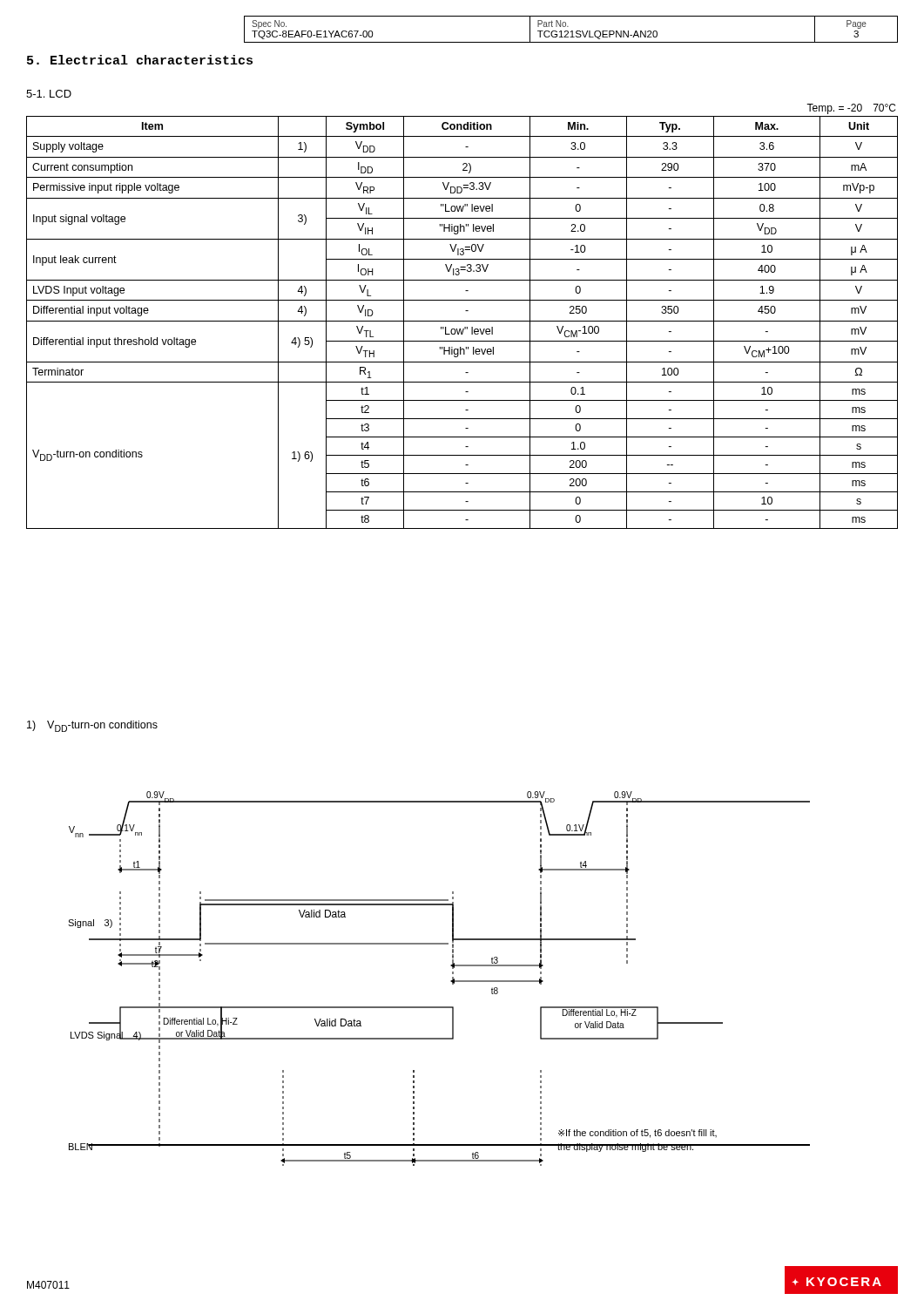Find the list item that says "1) VDD-turn-on conditions"
The height and width of the screenshot is (1307, 924).
coord(92,726)
